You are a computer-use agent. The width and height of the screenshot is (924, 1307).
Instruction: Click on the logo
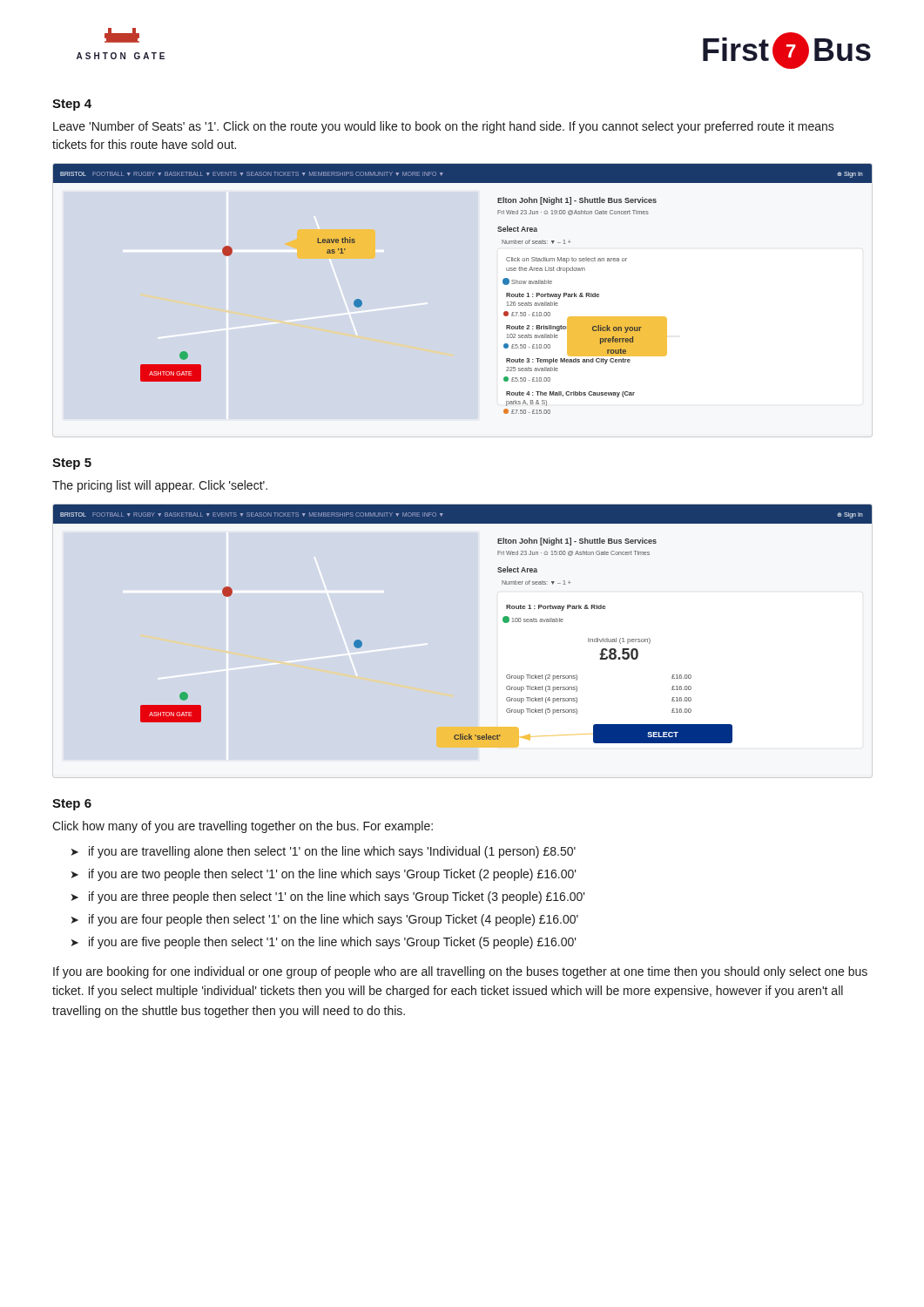pyautogui.click(x=462, y=43)
